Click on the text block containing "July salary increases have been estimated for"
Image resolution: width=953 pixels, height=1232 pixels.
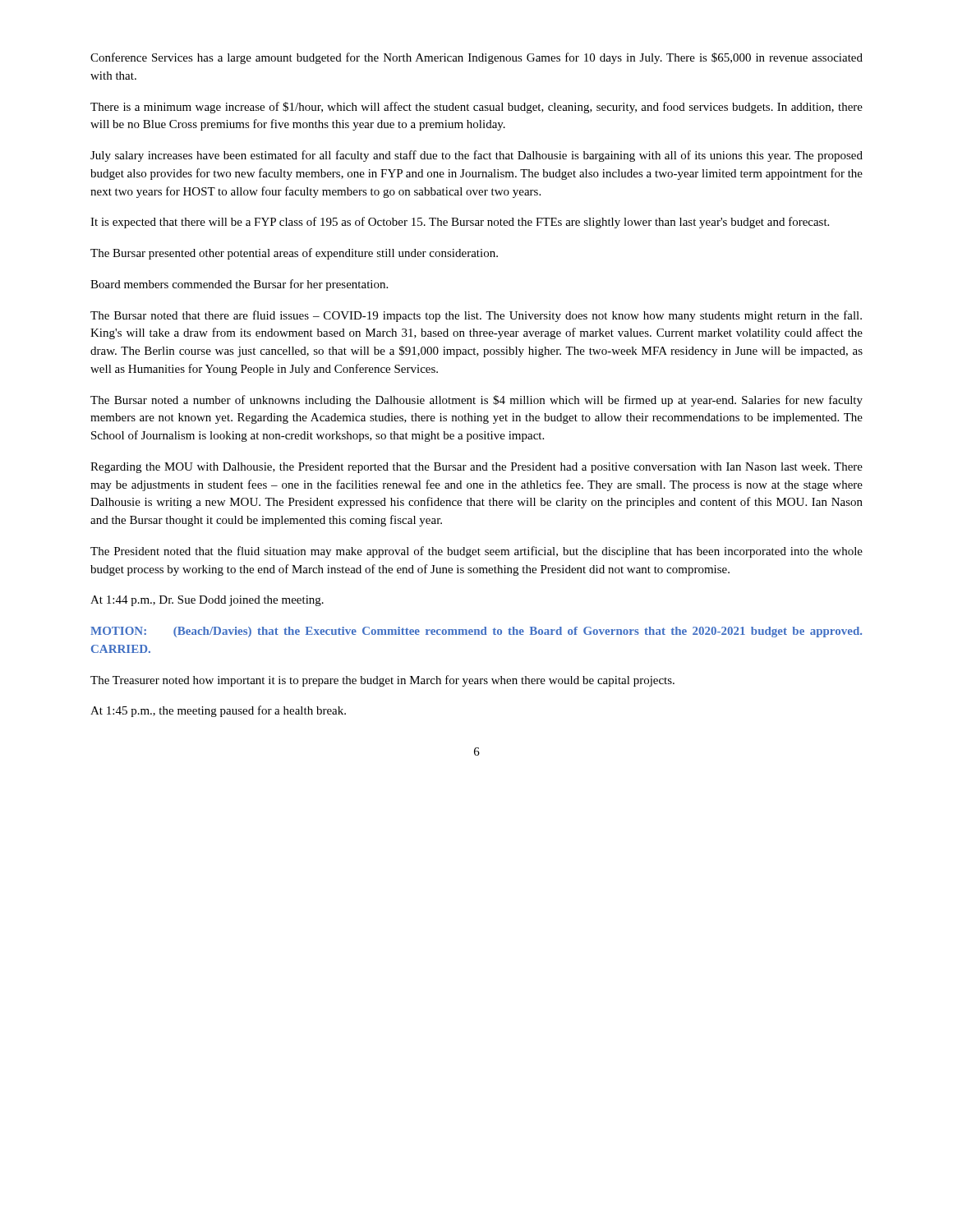click(476, 173)
